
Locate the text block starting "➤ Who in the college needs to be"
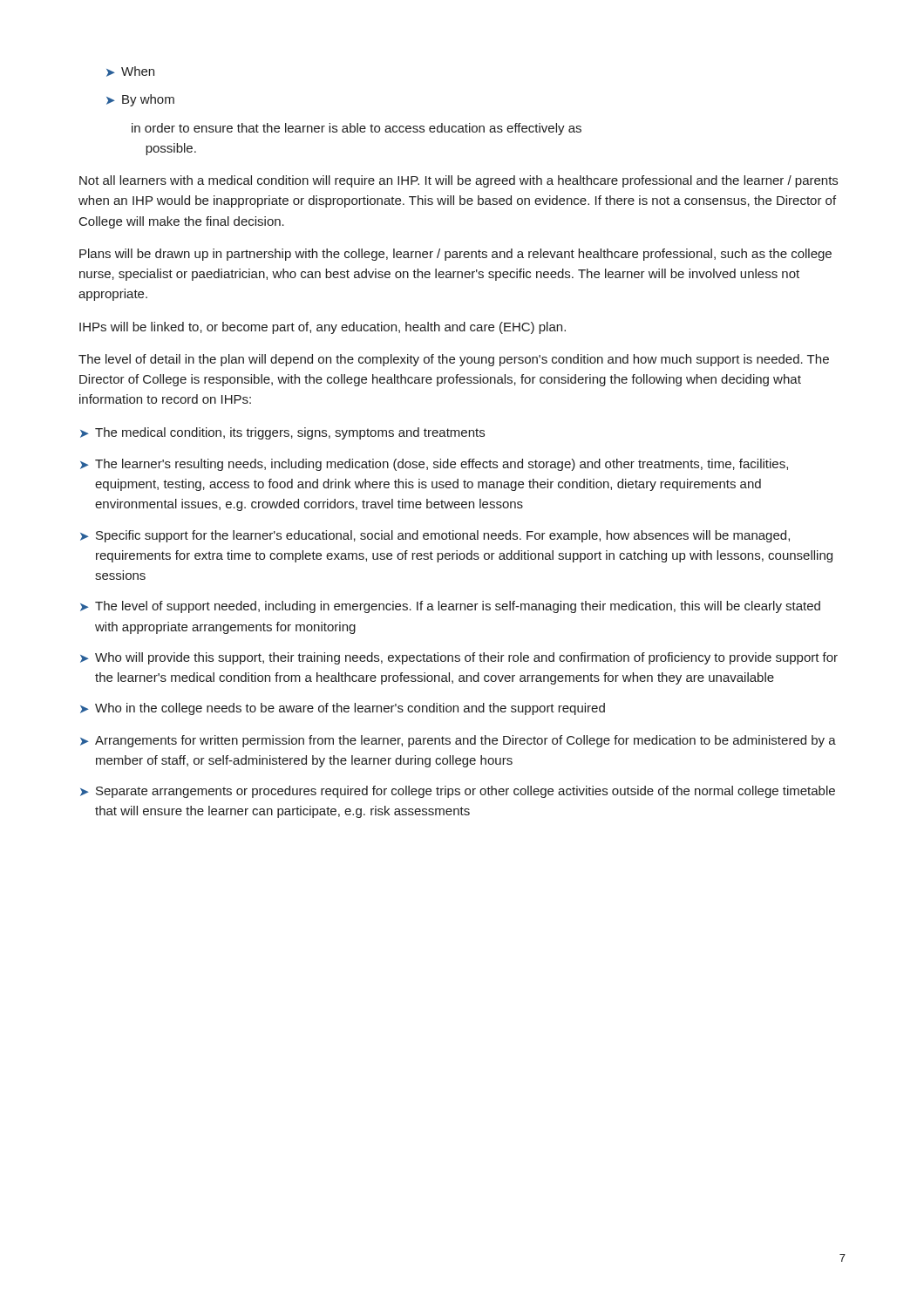(x=462, y=708)
